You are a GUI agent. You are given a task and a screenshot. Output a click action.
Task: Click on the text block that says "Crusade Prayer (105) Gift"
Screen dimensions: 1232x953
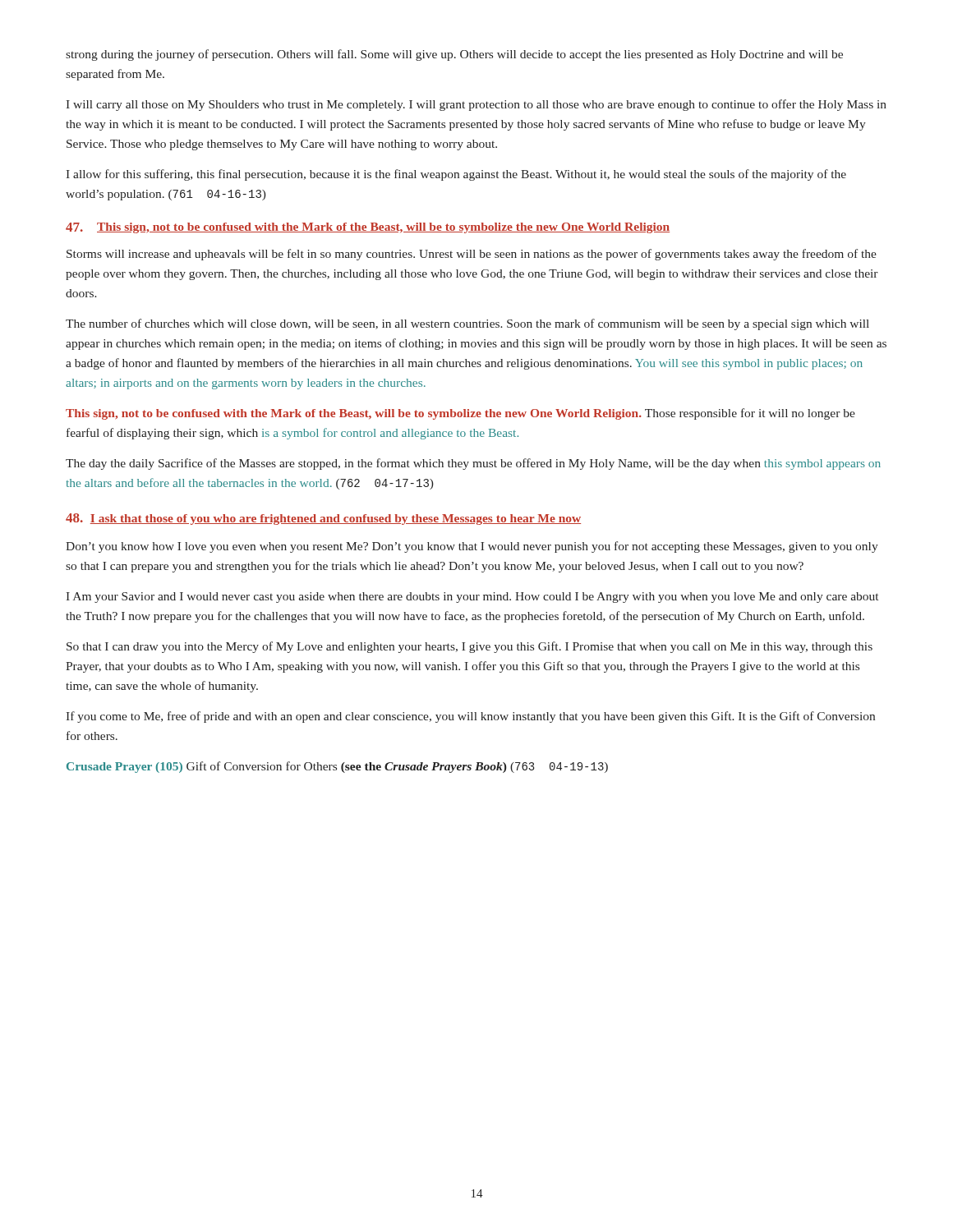pyautogui.click(x=337, y=767)
